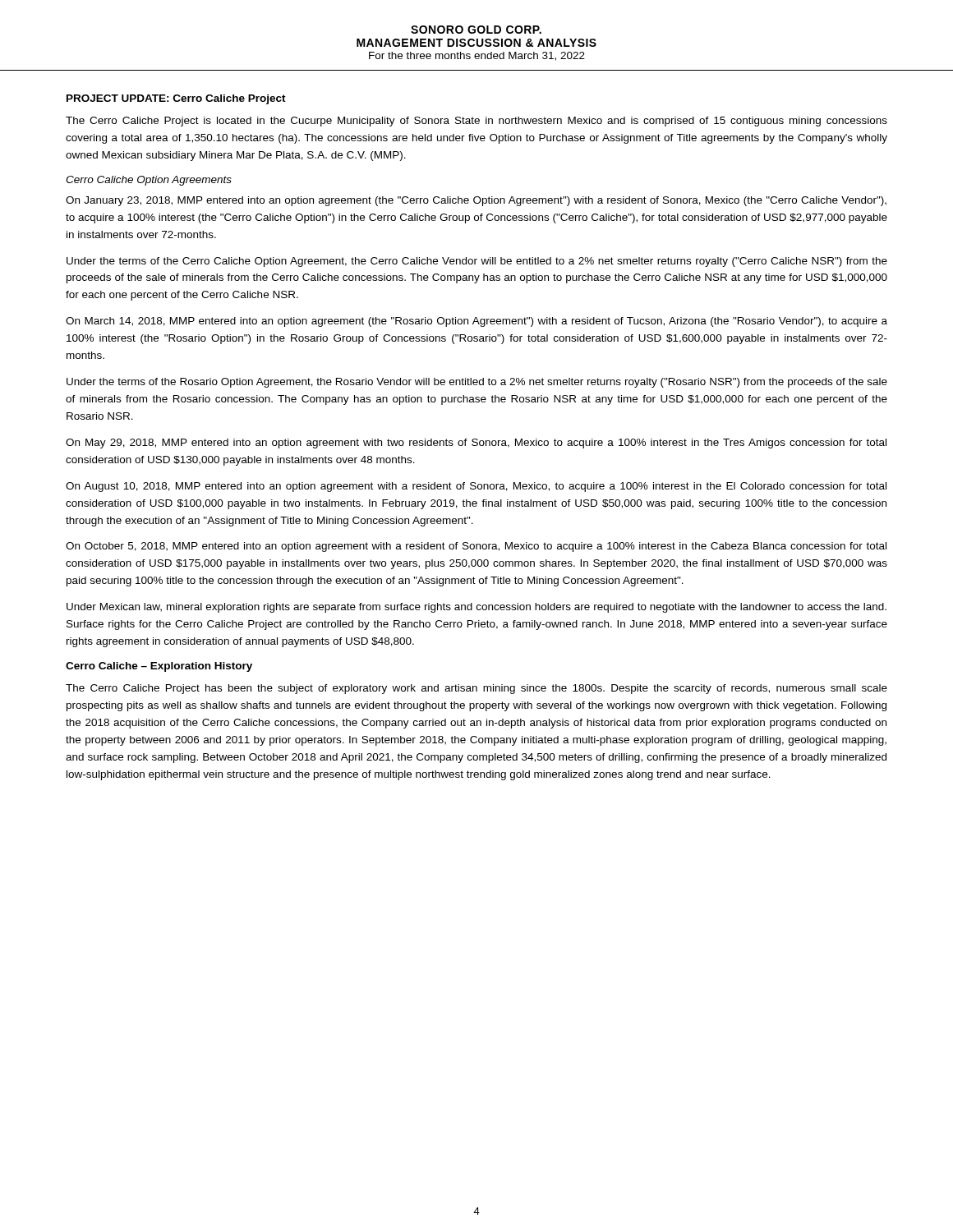
Task: Point to the region starting "On October 5, 2018, MMP entered into"
Action: coord(476,563)
